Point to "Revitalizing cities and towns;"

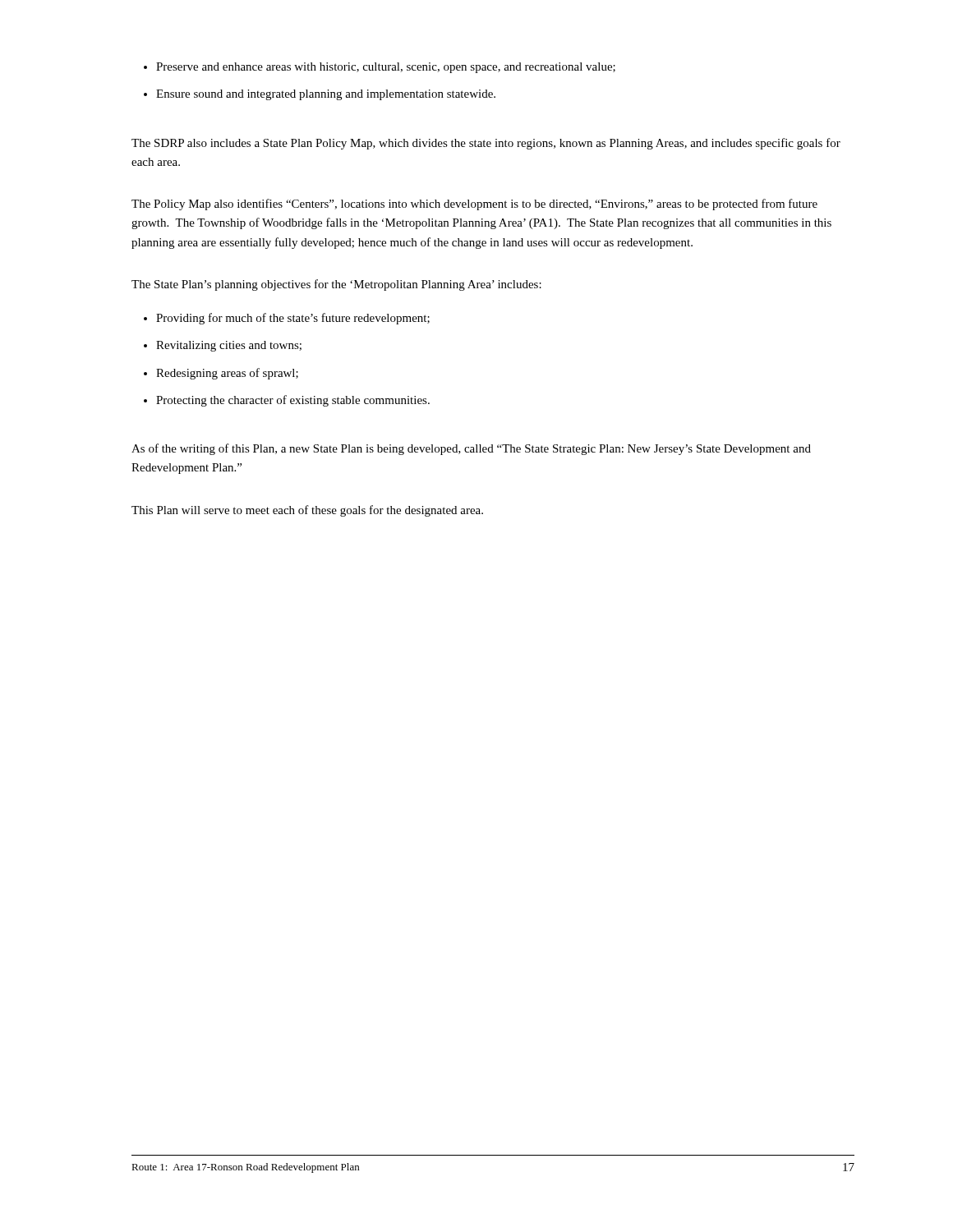[229, 346]
